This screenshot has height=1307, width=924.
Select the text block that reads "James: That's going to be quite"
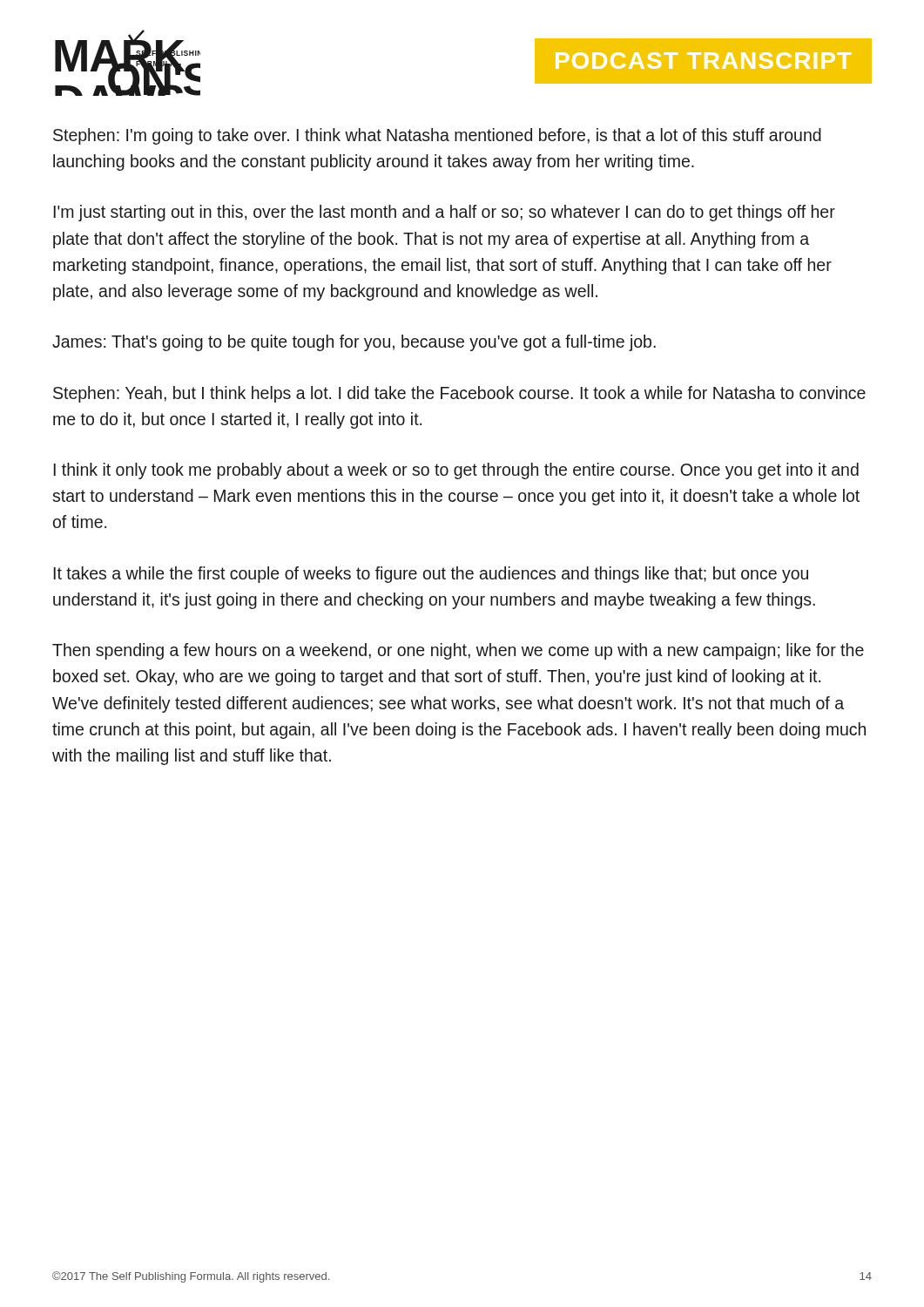coord(355,342)
